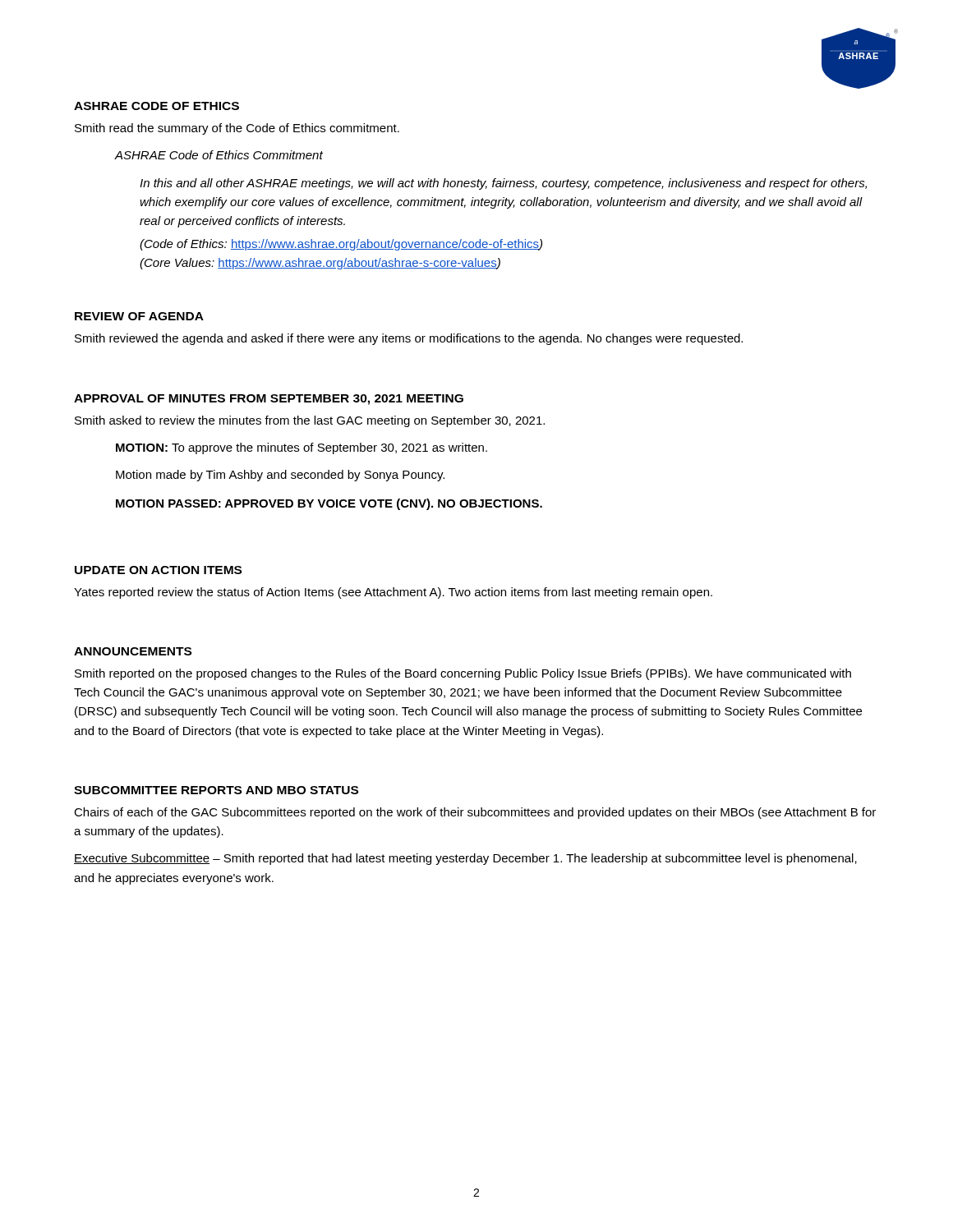The image size is (953, 1232).
Task: Click on the text block containing "Motion made by Tim Ashby"
Action: [280, 474]
